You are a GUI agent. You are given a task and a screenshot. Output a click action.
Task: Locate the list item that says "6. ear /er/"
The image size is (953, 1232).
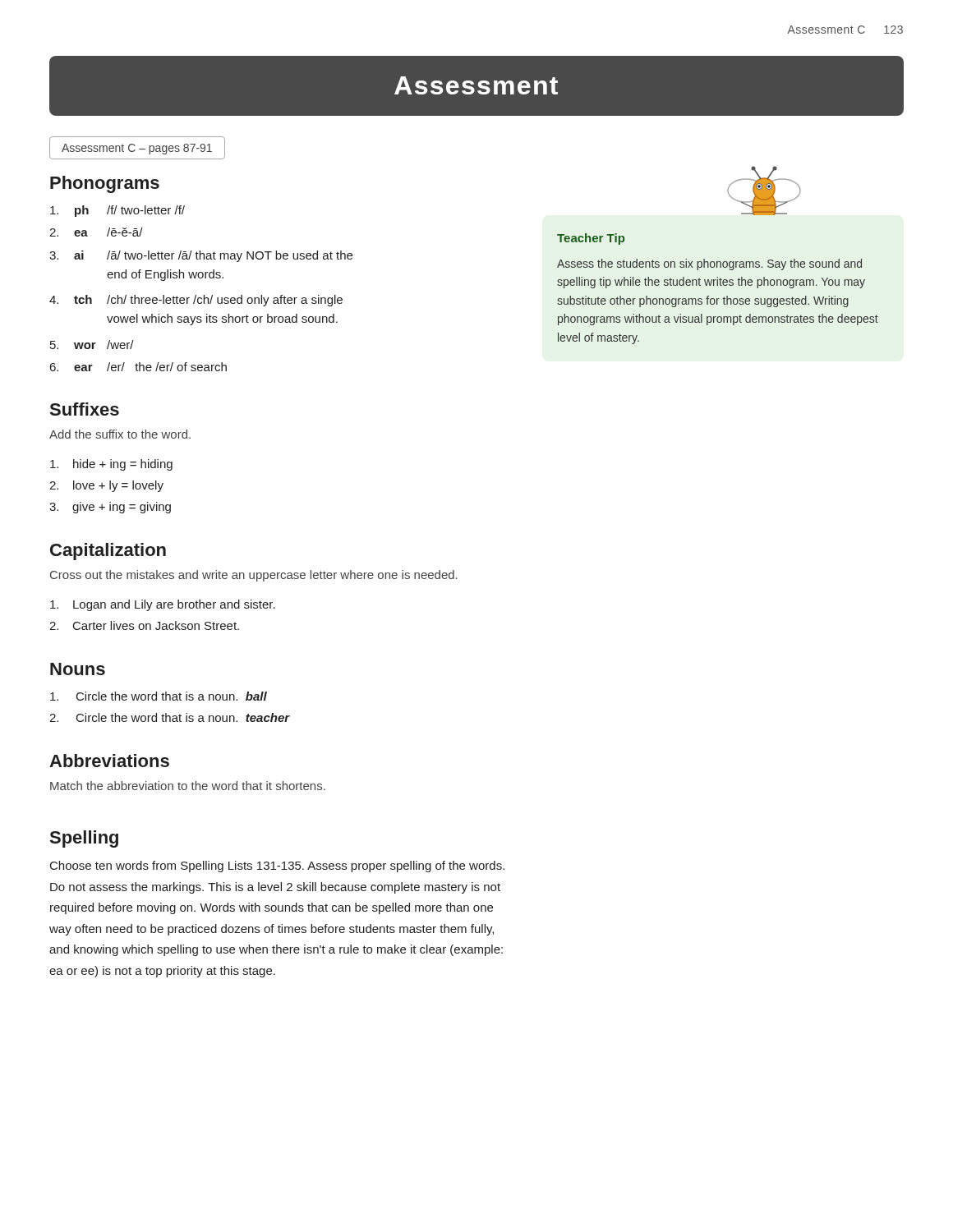138,367
